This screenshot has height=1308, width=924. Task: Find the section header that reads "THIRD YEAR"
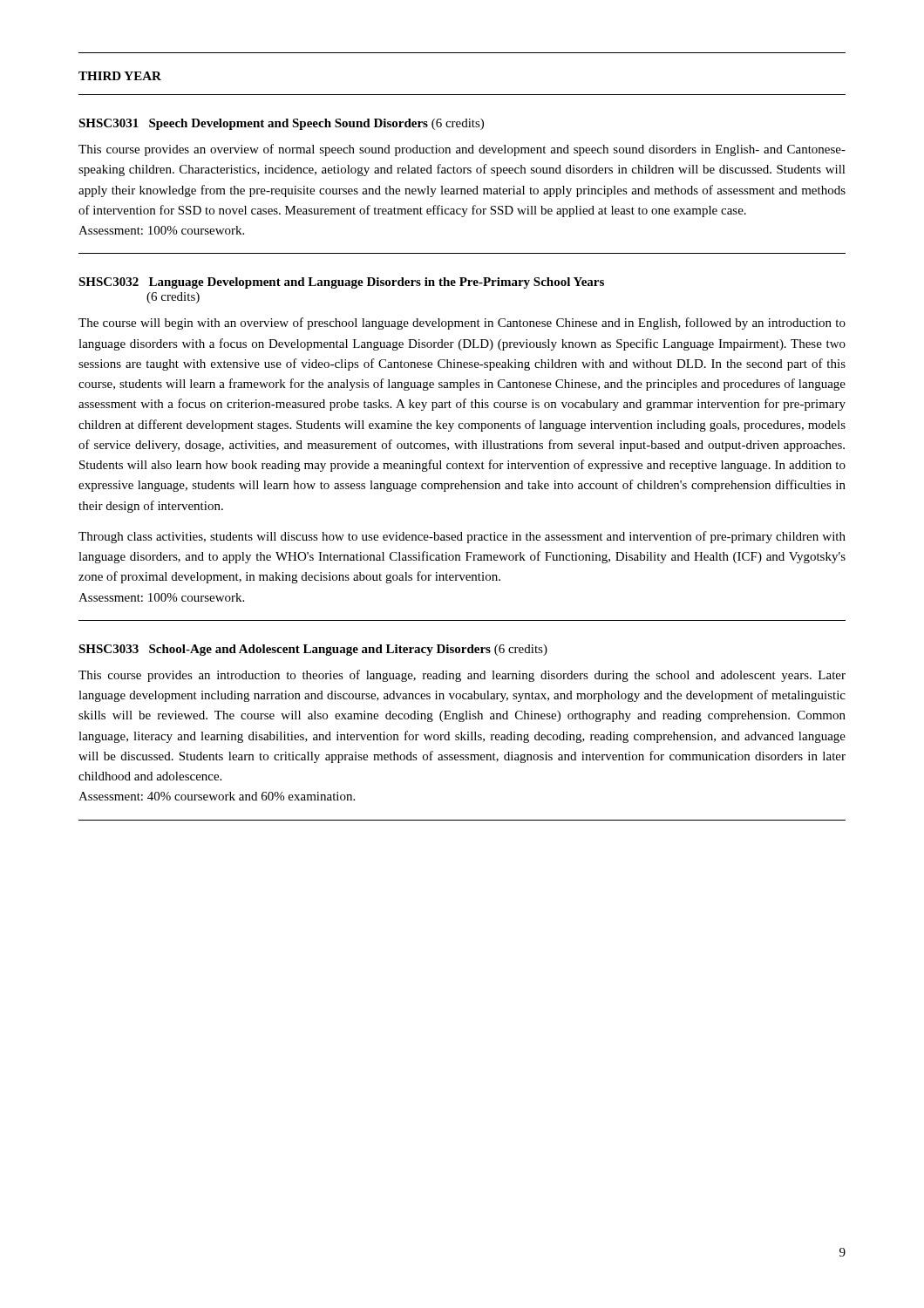click(120, 76)
